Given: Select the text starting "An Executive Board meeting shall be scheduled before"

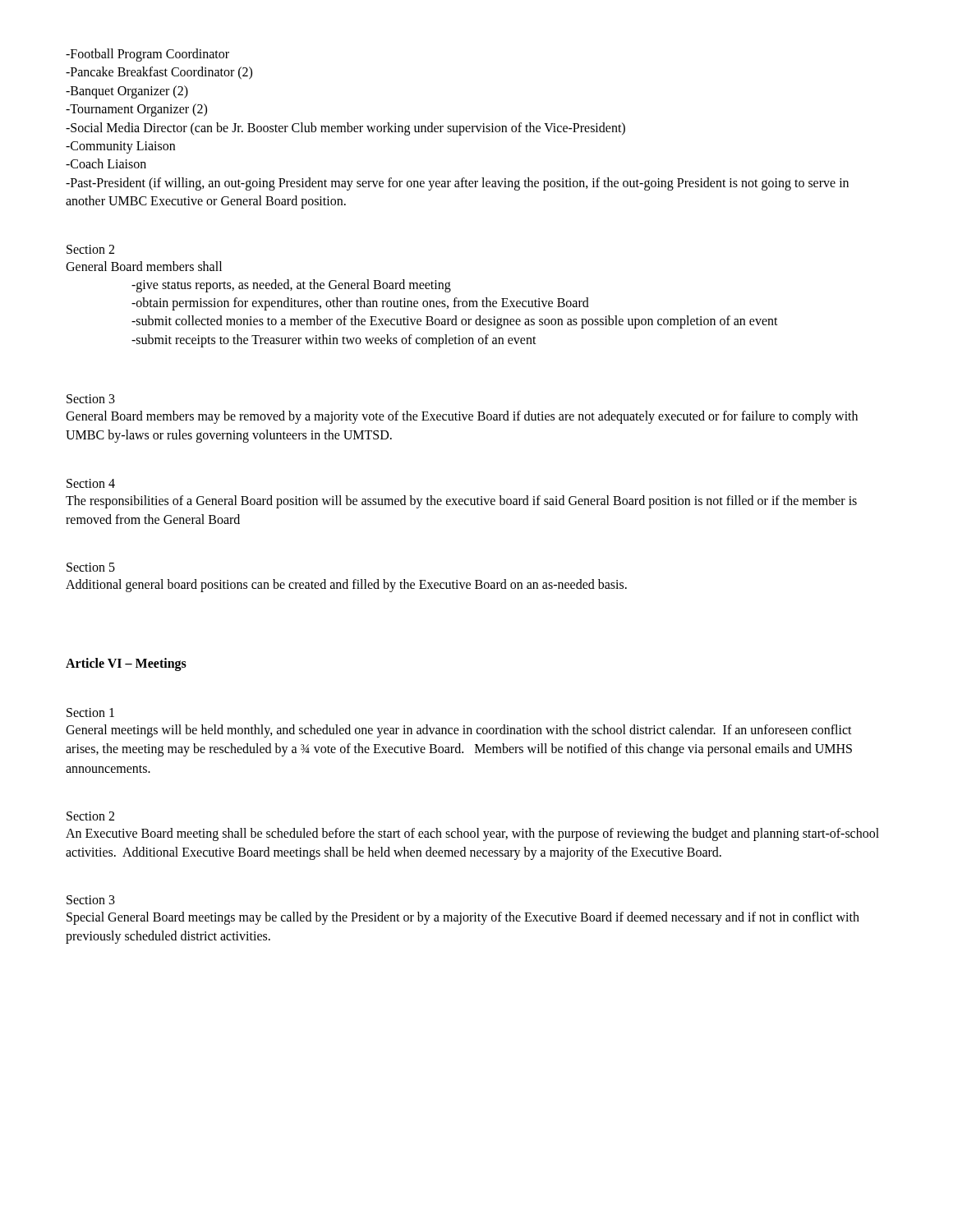Looking at the screenshot, I should [x=472, y=843].
